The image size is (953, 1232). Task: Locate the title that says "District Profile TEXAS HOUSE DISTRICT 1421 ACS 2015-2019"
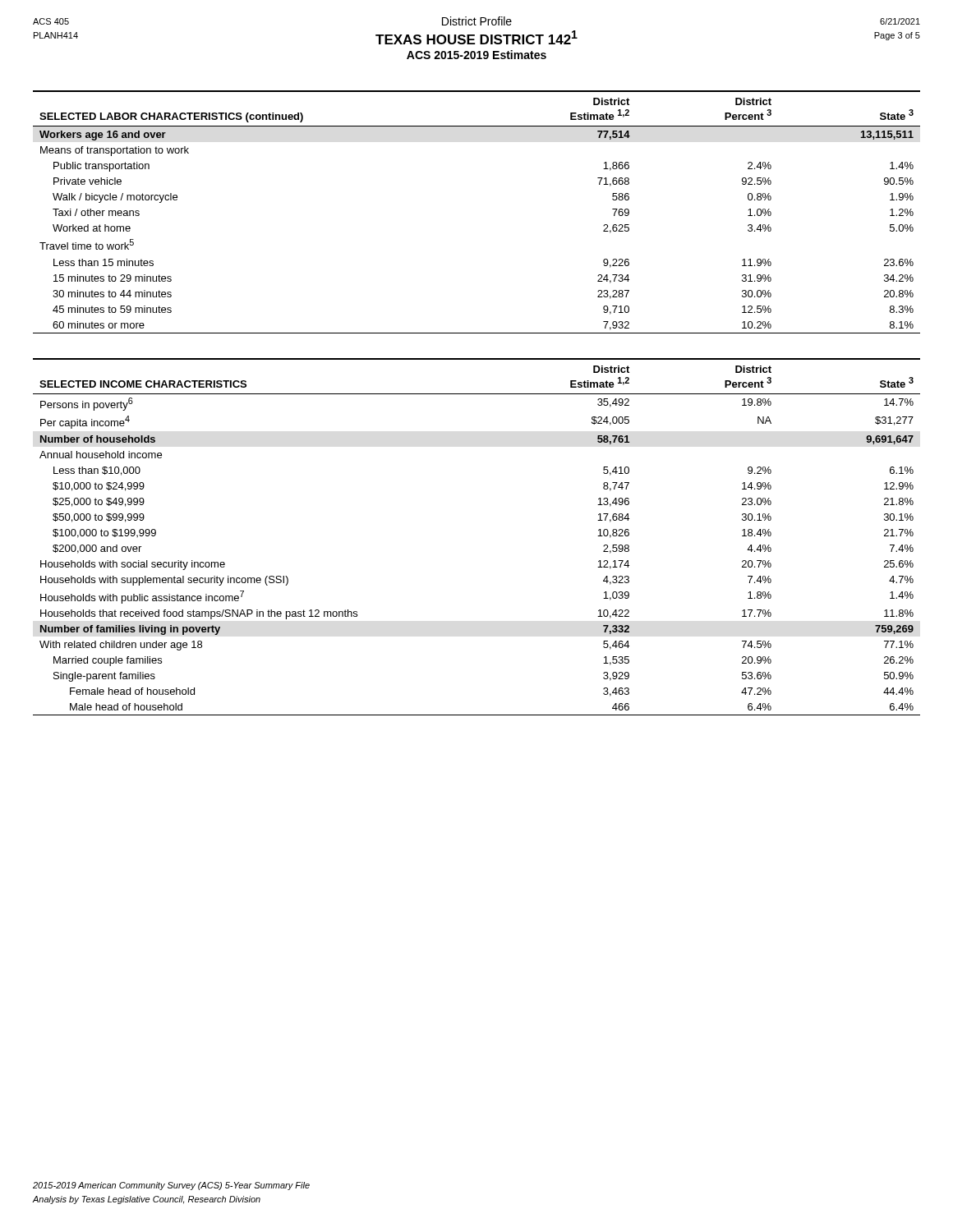[x=476, y=38]
